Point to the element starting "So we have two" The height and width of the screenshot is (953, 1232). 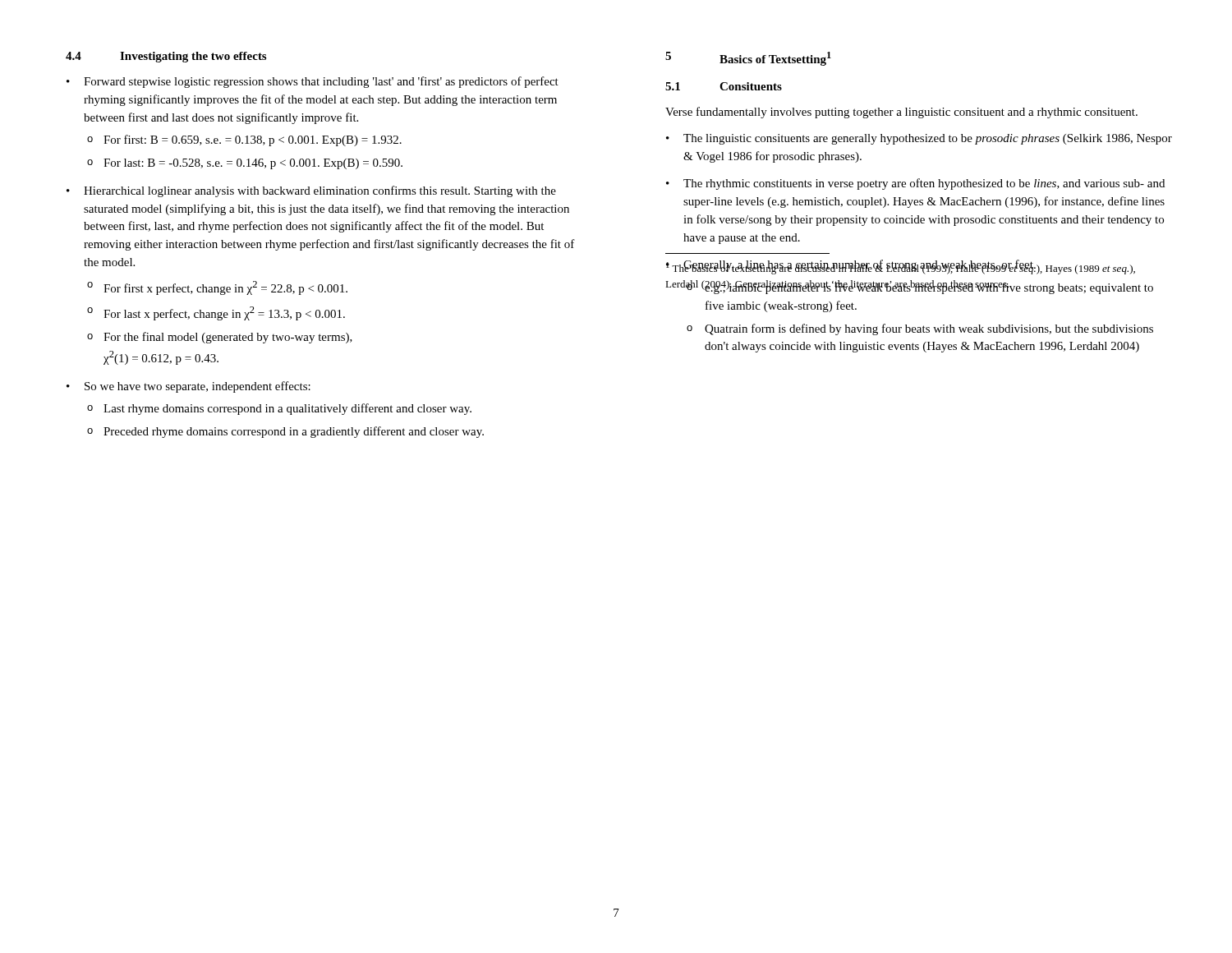pyautogui.click(x=338, y=410)
